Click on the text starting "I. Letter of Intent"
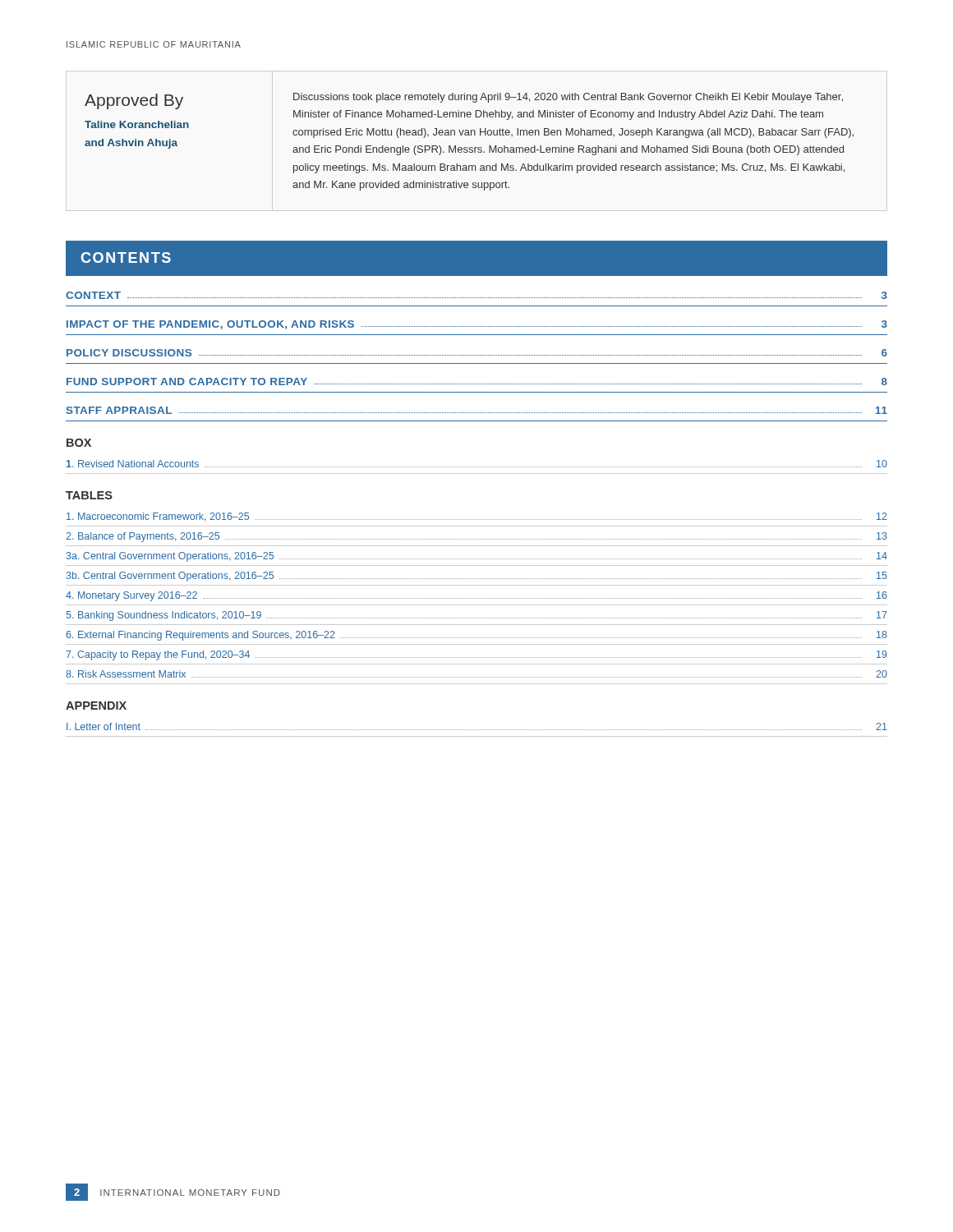Image resolution: width=953 pixels, height=1232 pixels. click(x=476, y=727)
